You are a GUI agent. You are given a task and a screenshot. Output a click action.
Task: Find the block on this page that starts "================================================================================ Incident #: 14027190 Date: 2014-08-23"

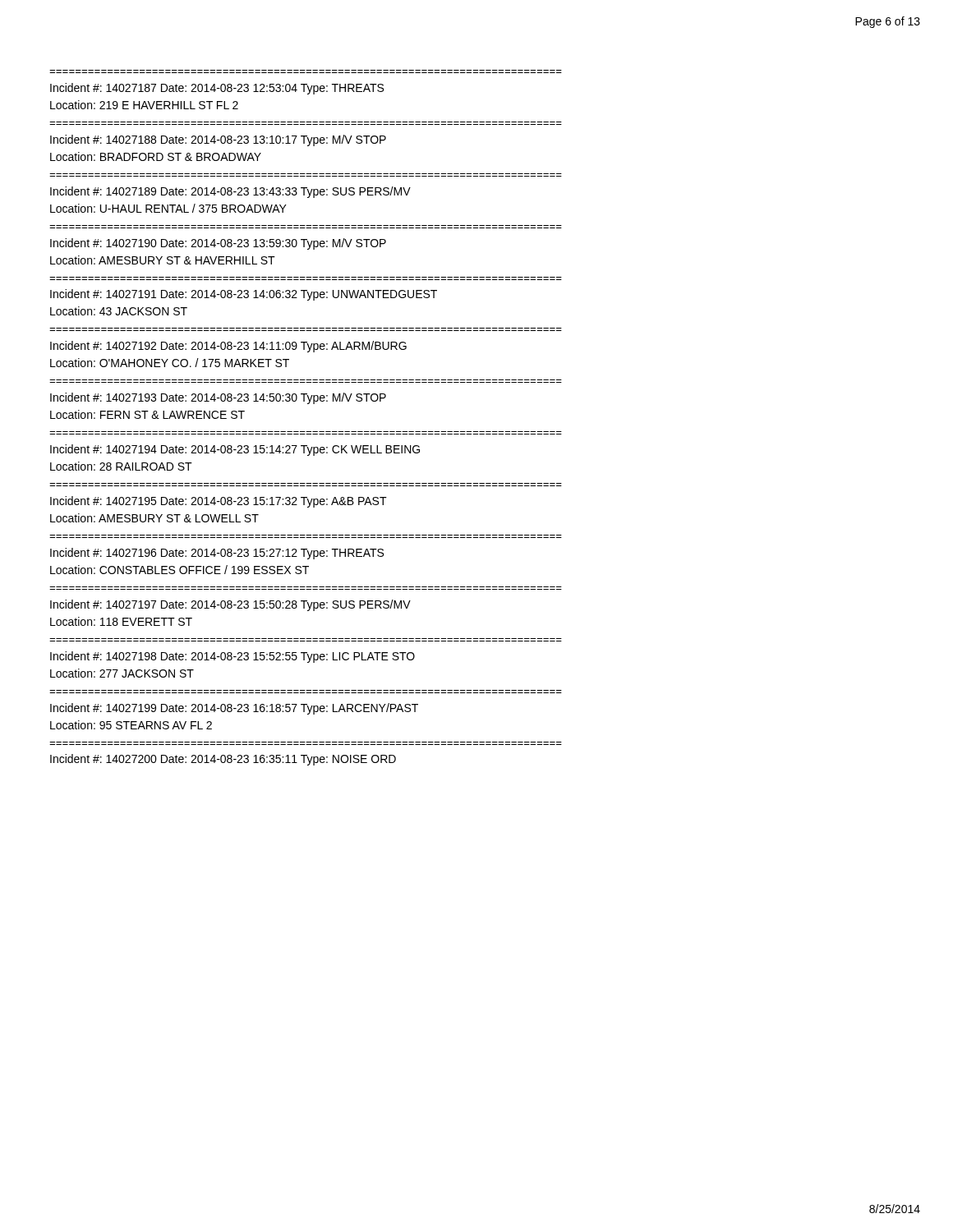coord(218,244)
